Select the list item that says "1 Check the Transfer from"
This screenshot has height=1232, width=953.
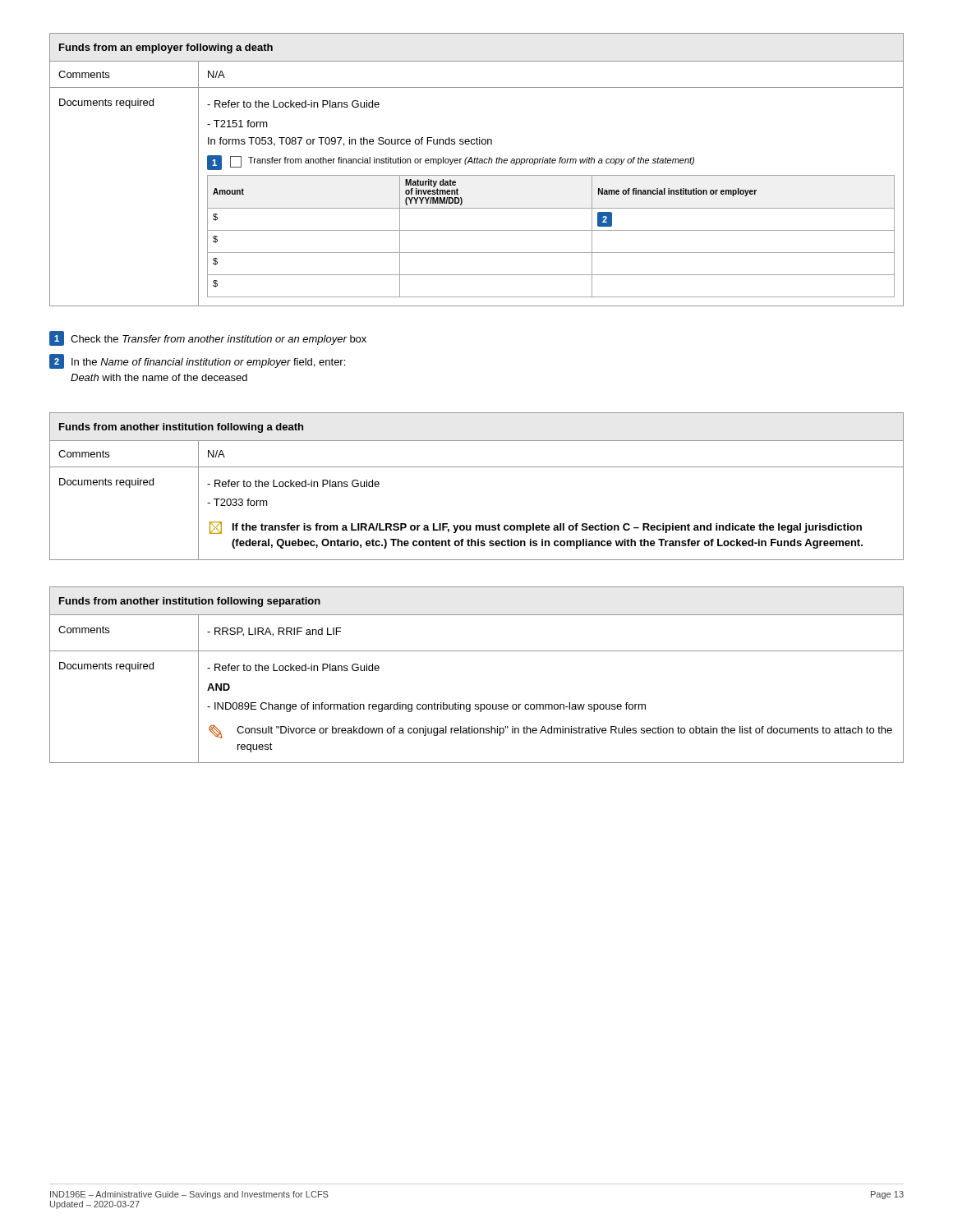point(208,339)
